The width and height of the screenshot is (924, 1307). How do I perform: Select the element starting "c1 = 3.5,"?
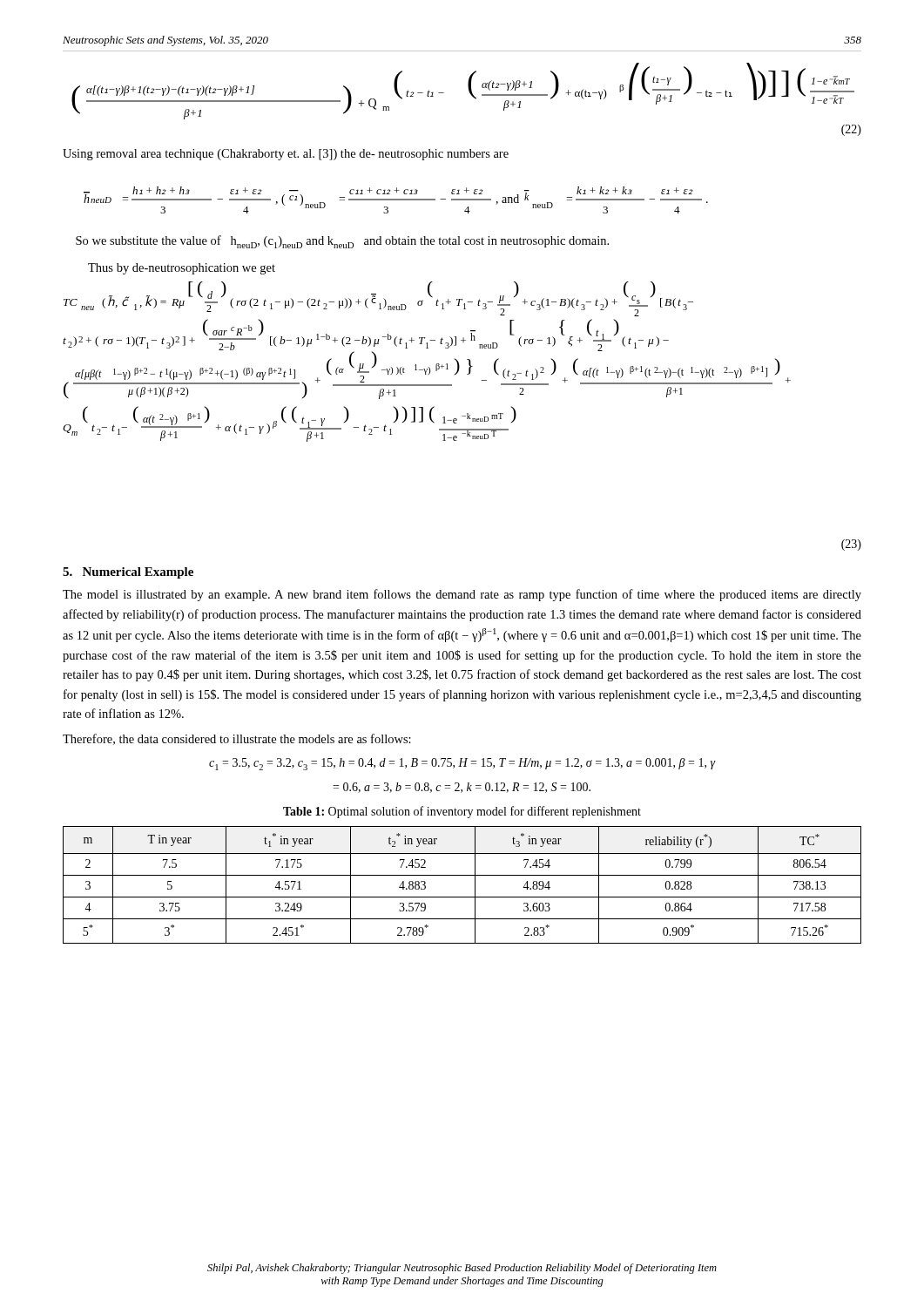coord(462,775)
